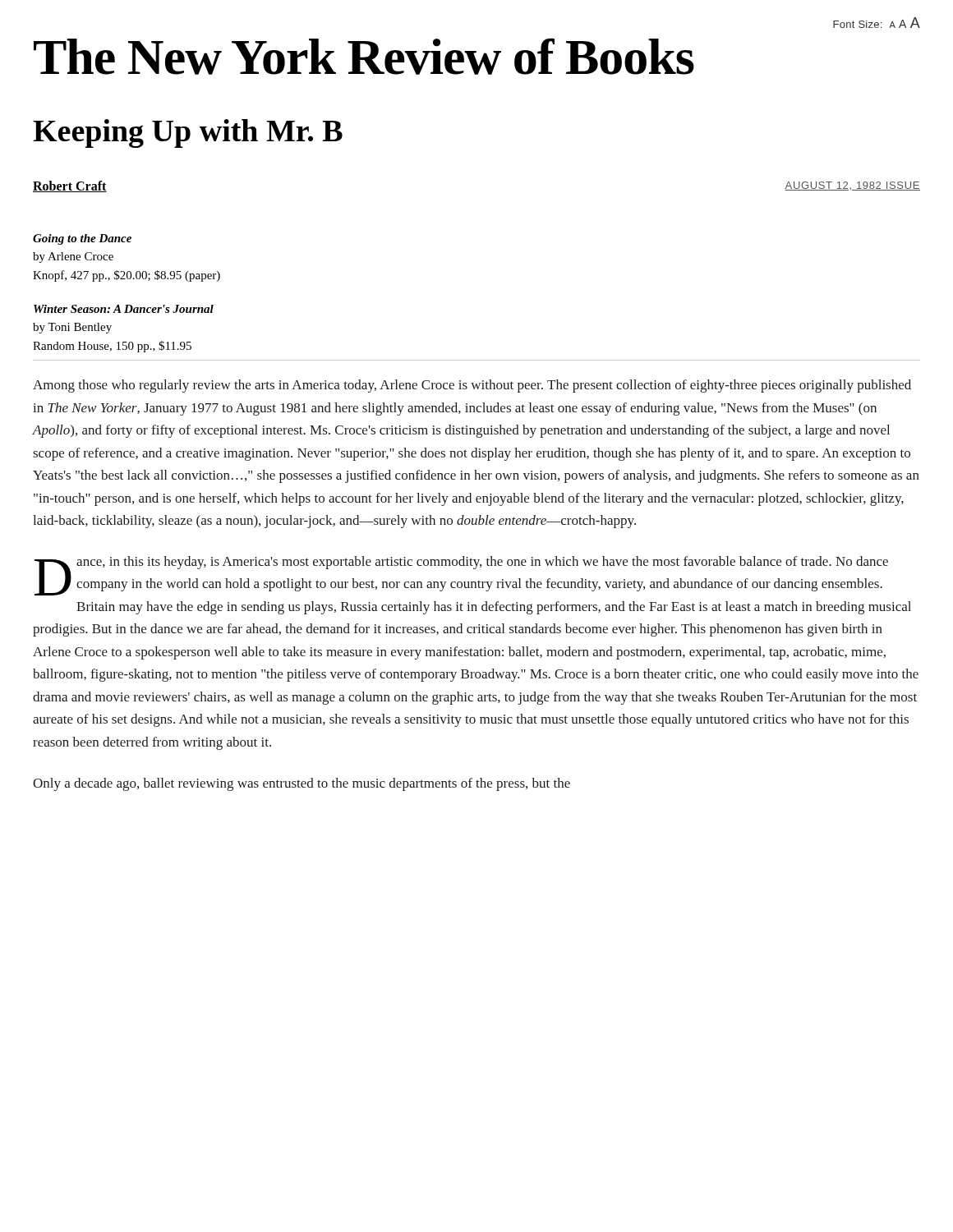Click on the title with the text "The New York Review of"
The height and width of the screenshot is (1232, 953).
(x=364, y=57)
